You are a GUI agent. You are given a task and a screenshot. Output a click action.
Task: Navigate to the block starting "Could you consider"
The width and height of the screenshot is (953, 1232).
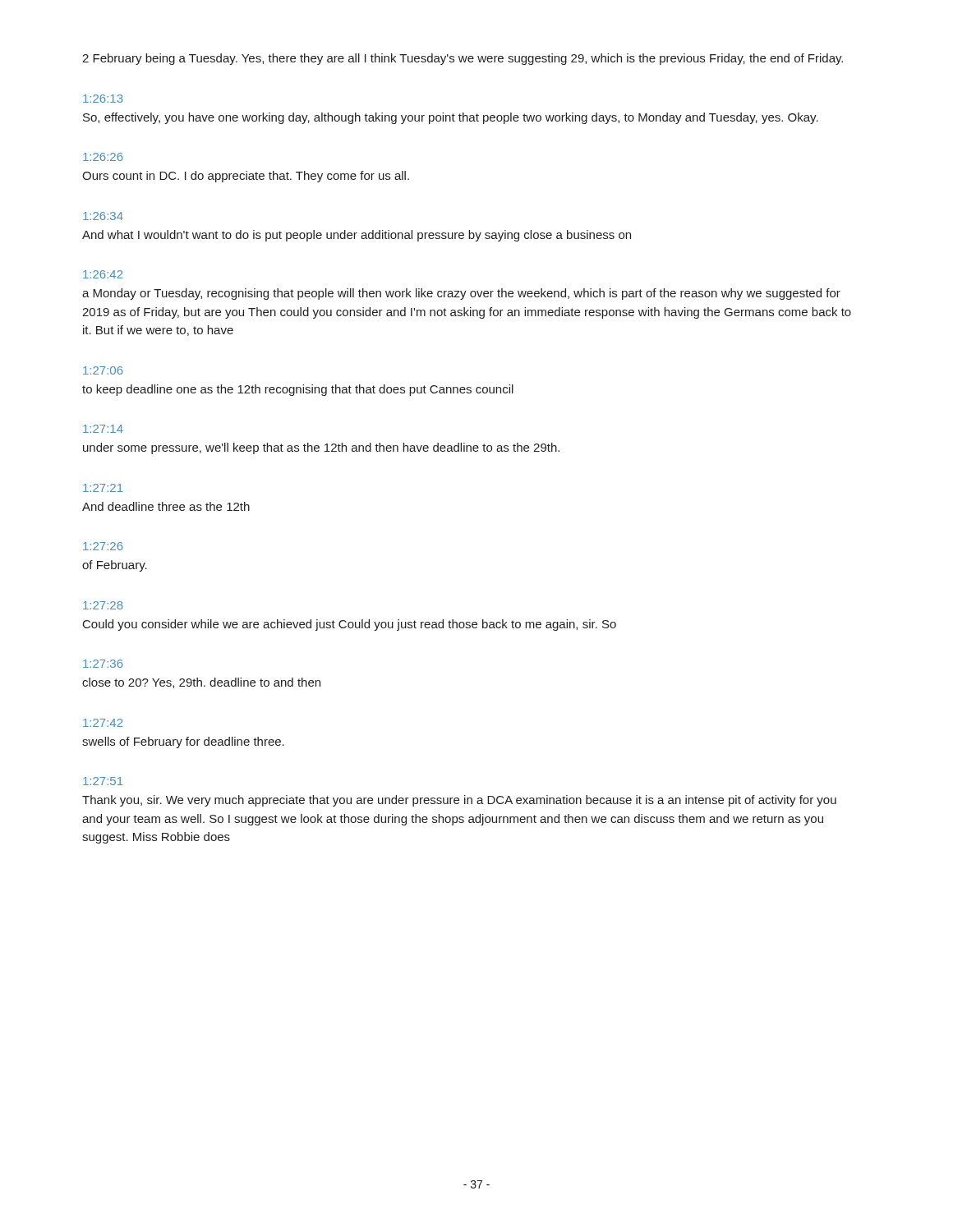click(468, 624)
